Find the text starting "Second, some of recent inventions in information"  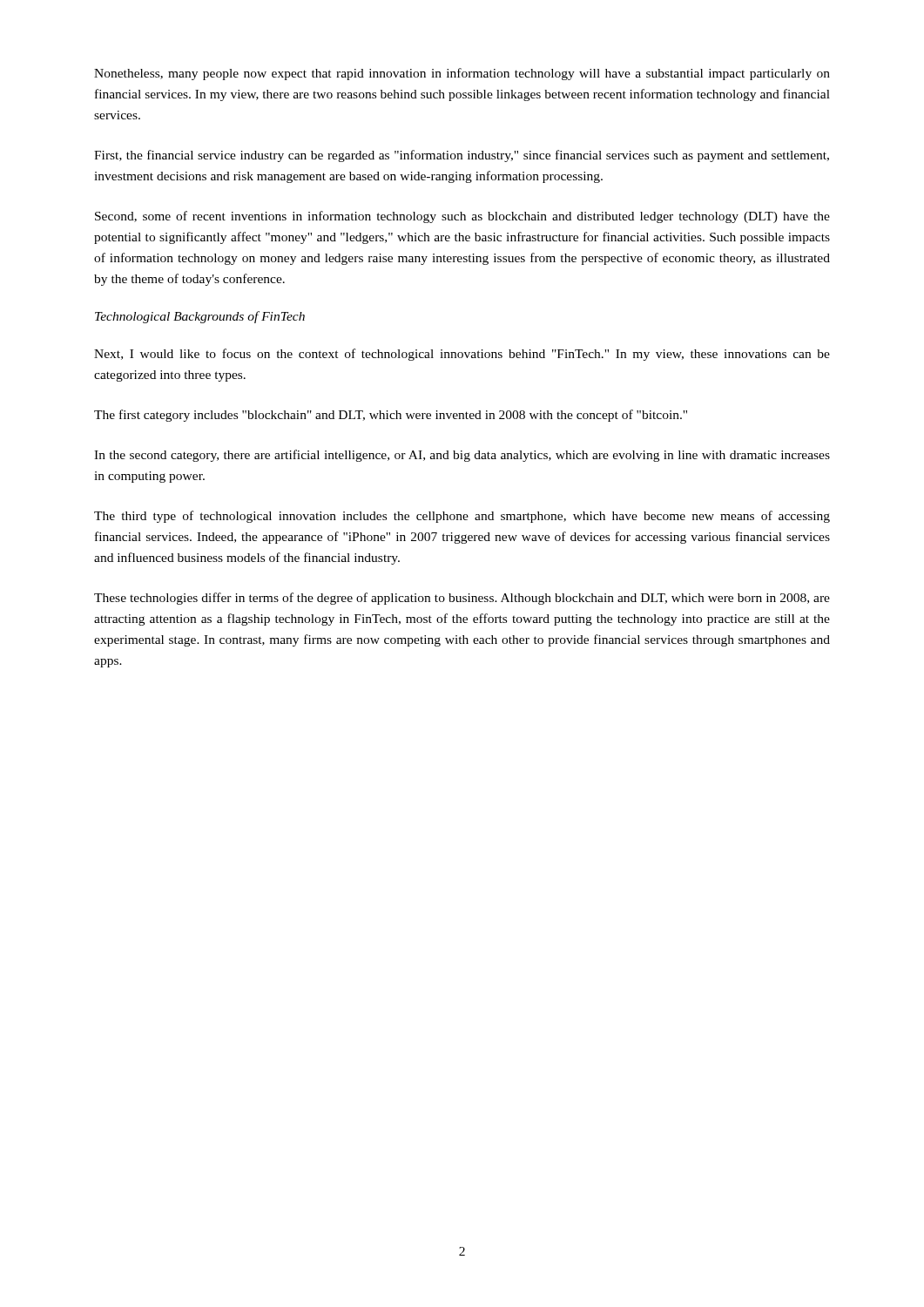click(462, 247)
